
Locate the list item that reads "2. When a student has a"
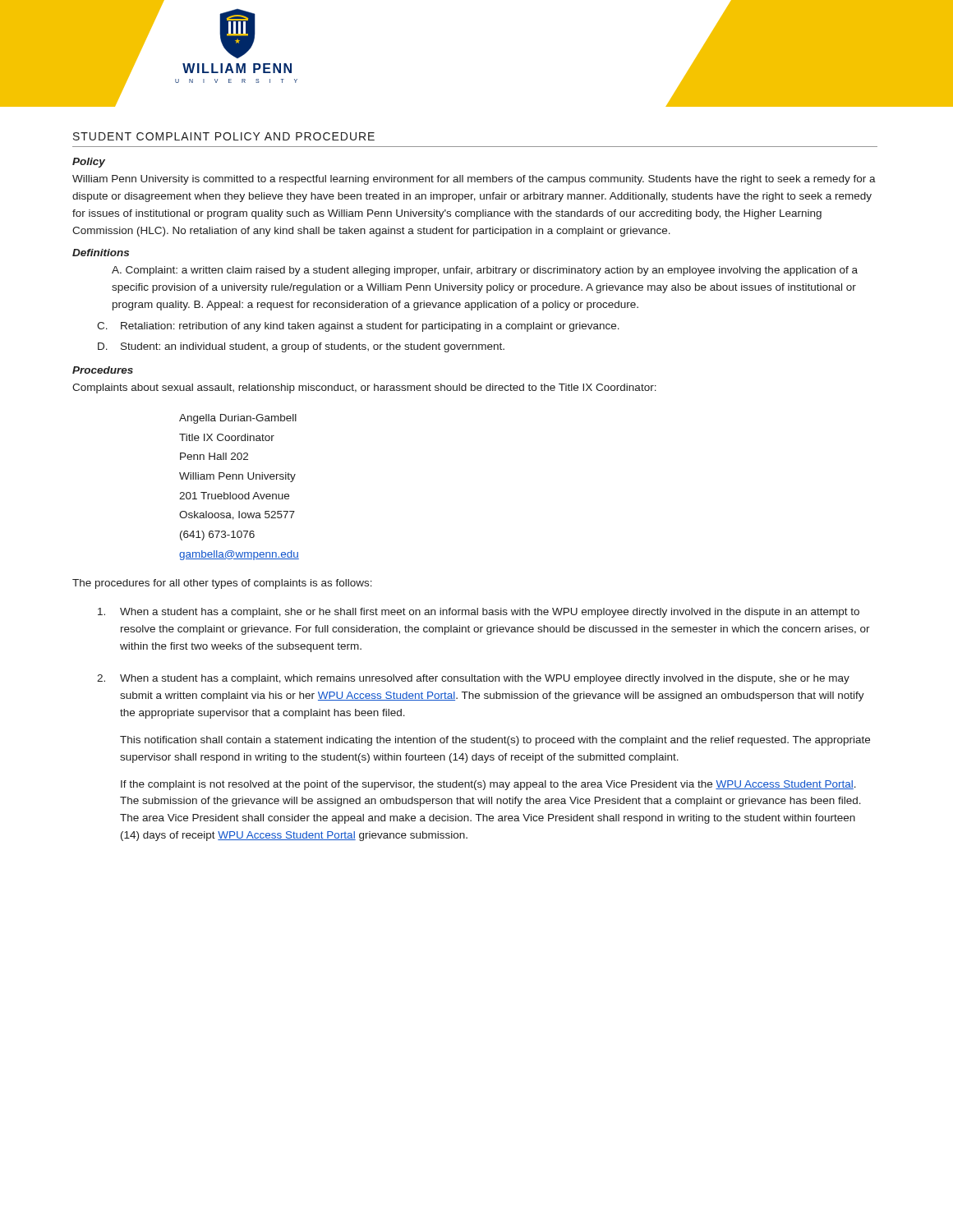coord(487,757)
